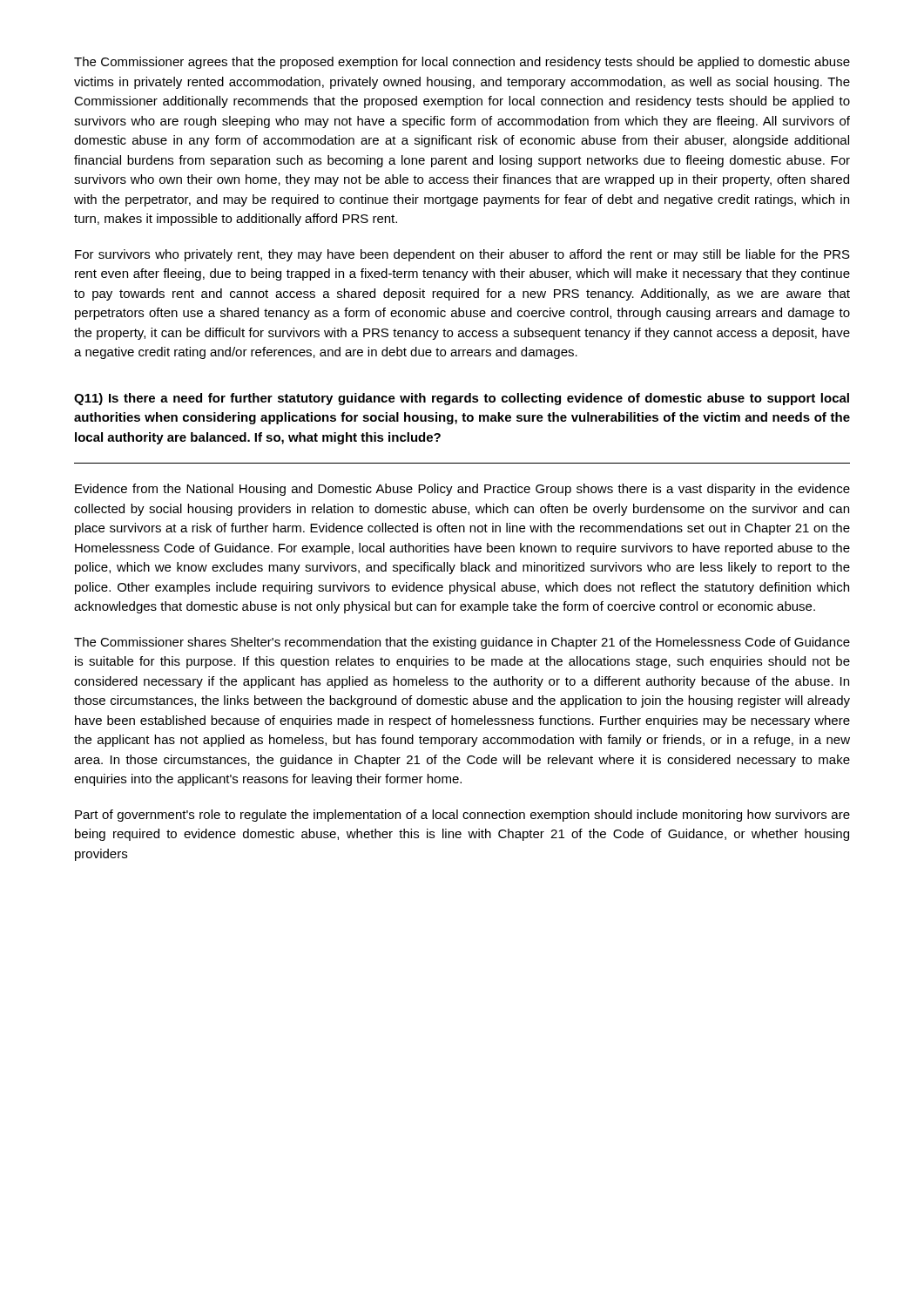The image size is (924, 1307).
Task: Point to the block beginning "The Commissioner shares Shelter's recommendation"
Action: click(462, 710)
